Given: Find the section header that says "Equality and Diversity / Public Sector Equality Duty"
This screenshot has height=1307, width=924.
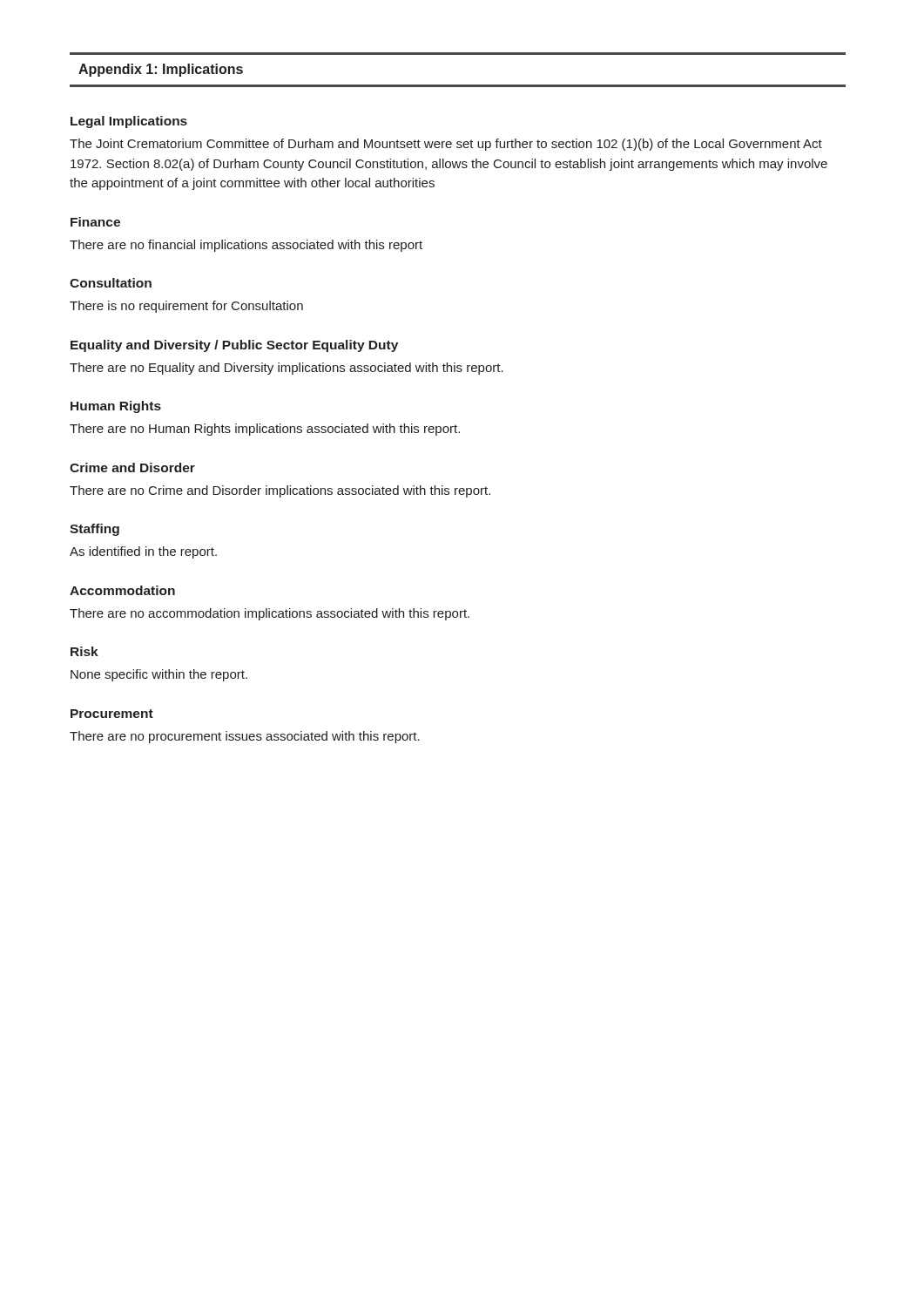Looking at the screenshot, I should (x=234, y=344).
